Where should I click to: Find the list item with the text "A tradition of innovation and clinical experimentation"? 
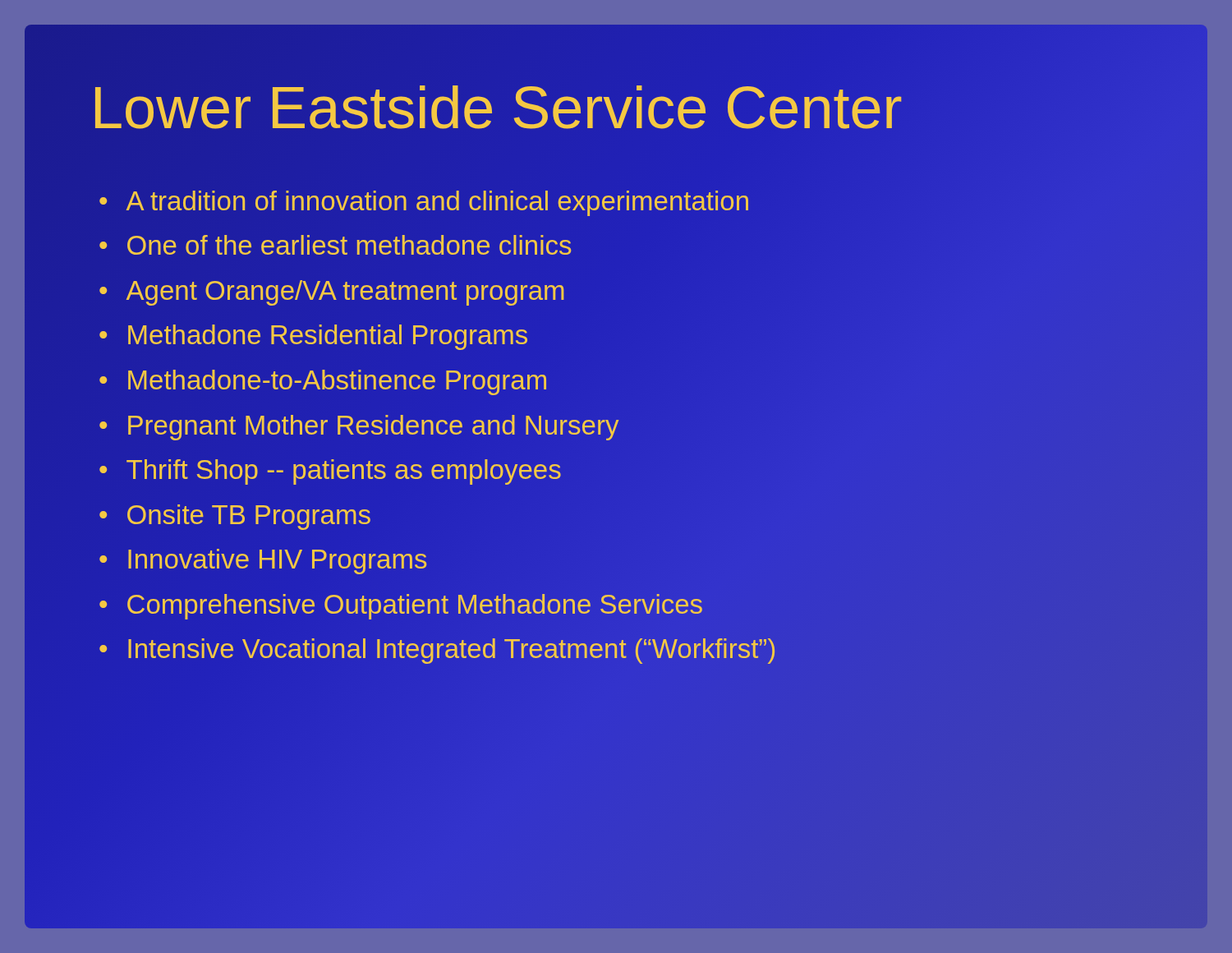[438, 201]
